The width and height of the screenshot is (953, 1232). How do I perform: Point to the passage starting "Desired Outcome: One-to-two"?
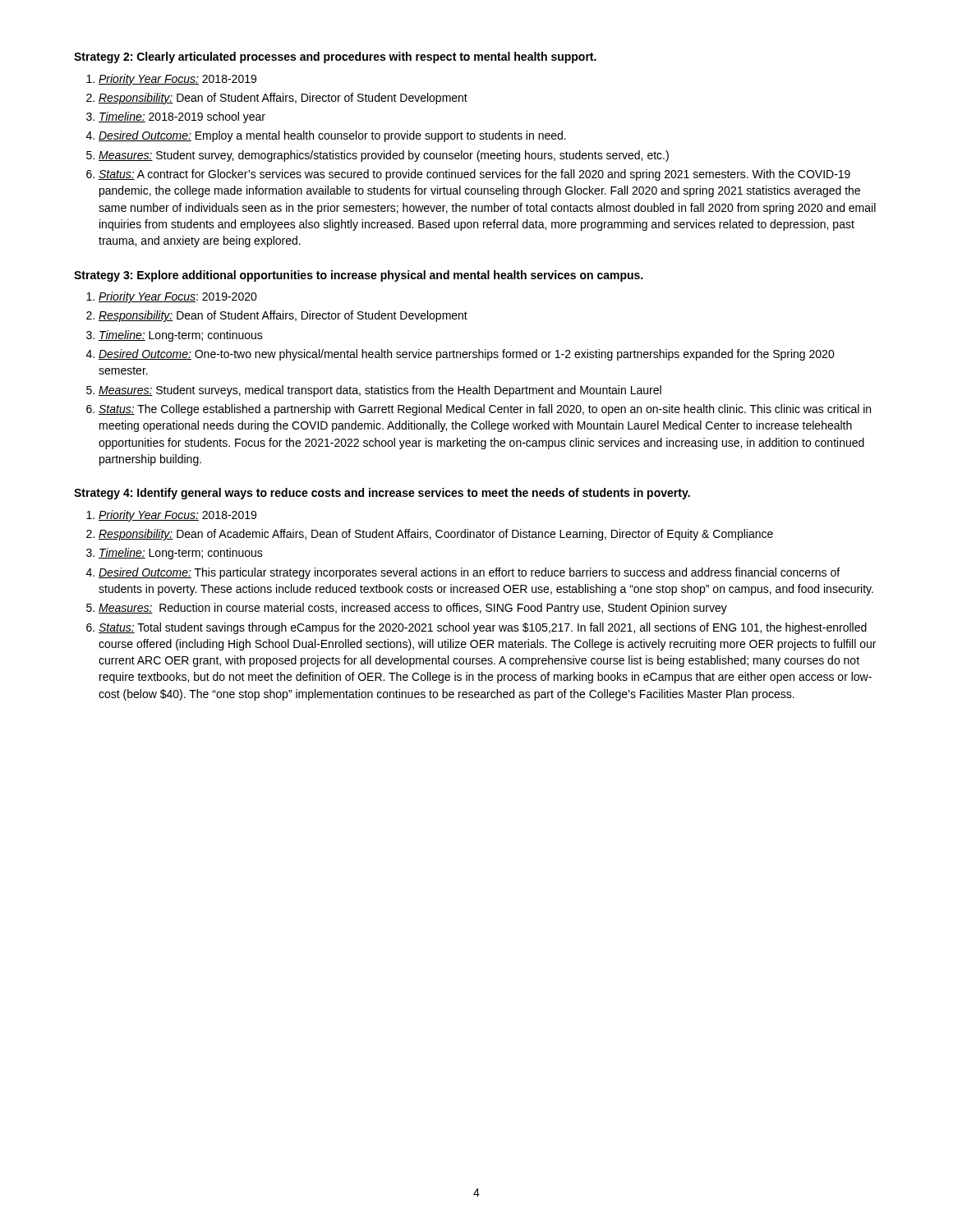tap(466, 362)
